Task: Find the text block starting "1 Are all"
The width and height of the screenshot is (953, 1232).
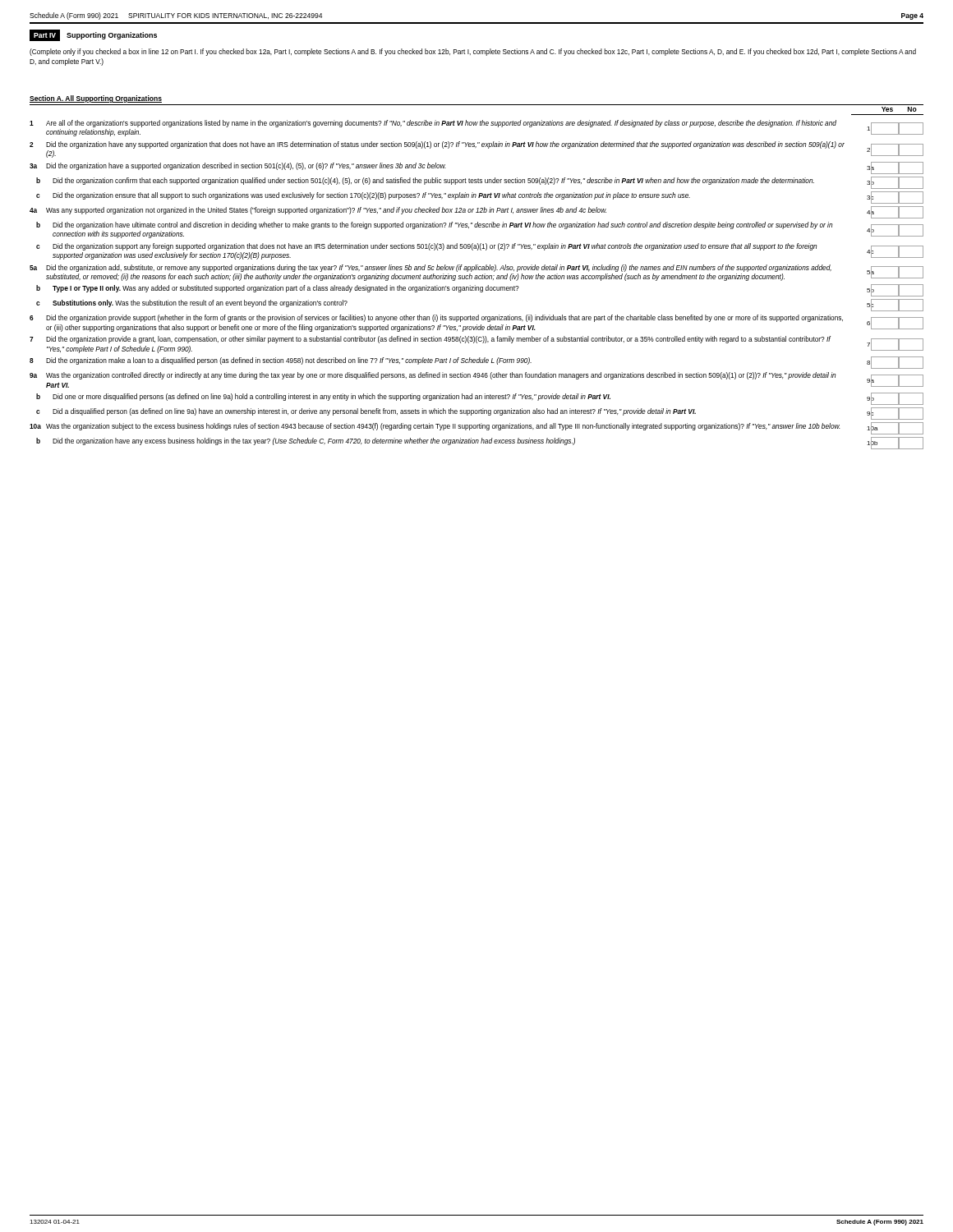Action: pos(476,128)
